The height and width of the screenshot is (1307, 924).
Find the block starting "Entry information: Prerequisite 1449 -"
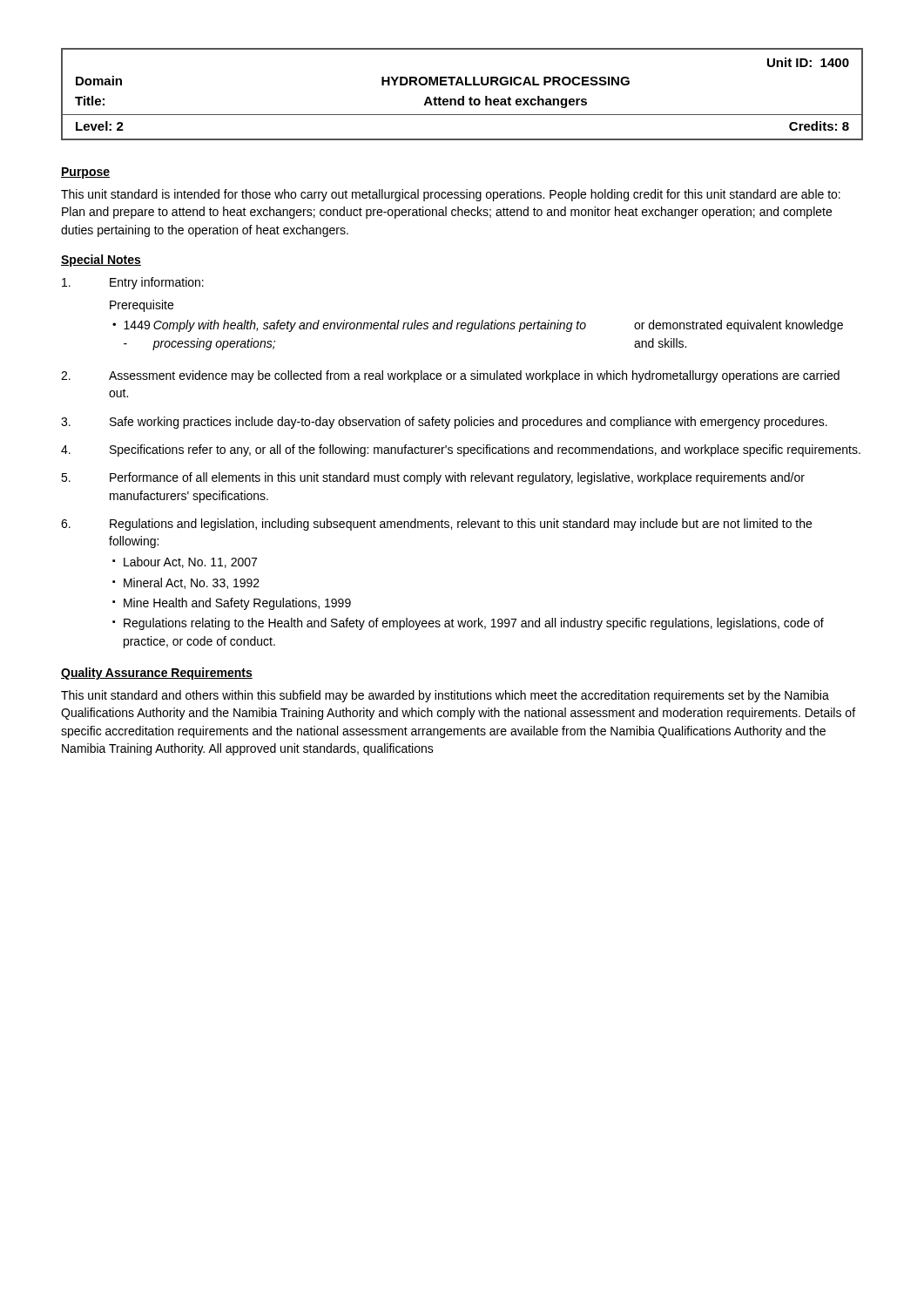(462, 315)
